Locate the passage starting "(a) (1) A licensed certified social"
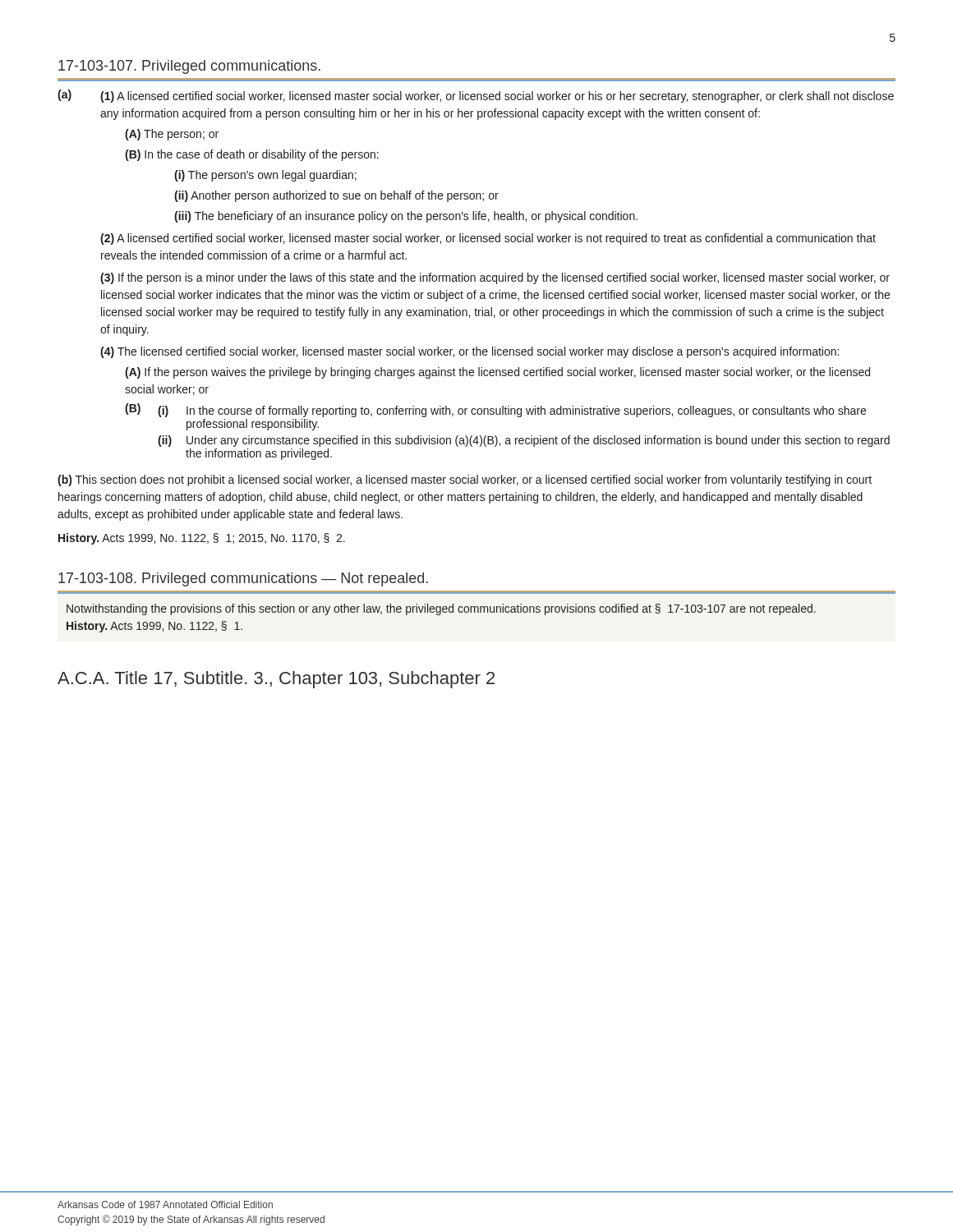Screen dimensions: 1232x953 coord(476,317)
